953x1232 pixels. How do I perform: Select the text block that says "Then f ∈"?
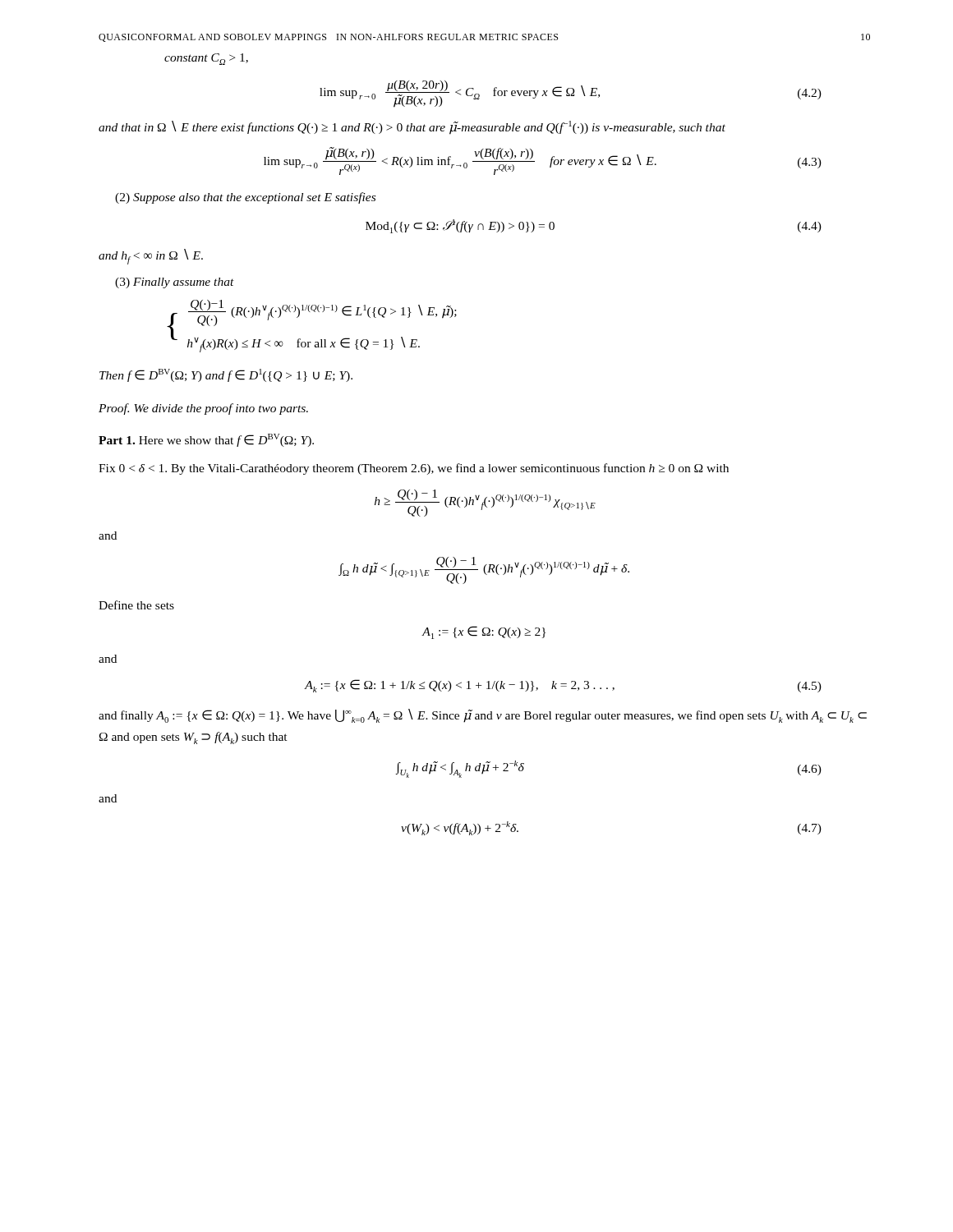coord(226,374)
